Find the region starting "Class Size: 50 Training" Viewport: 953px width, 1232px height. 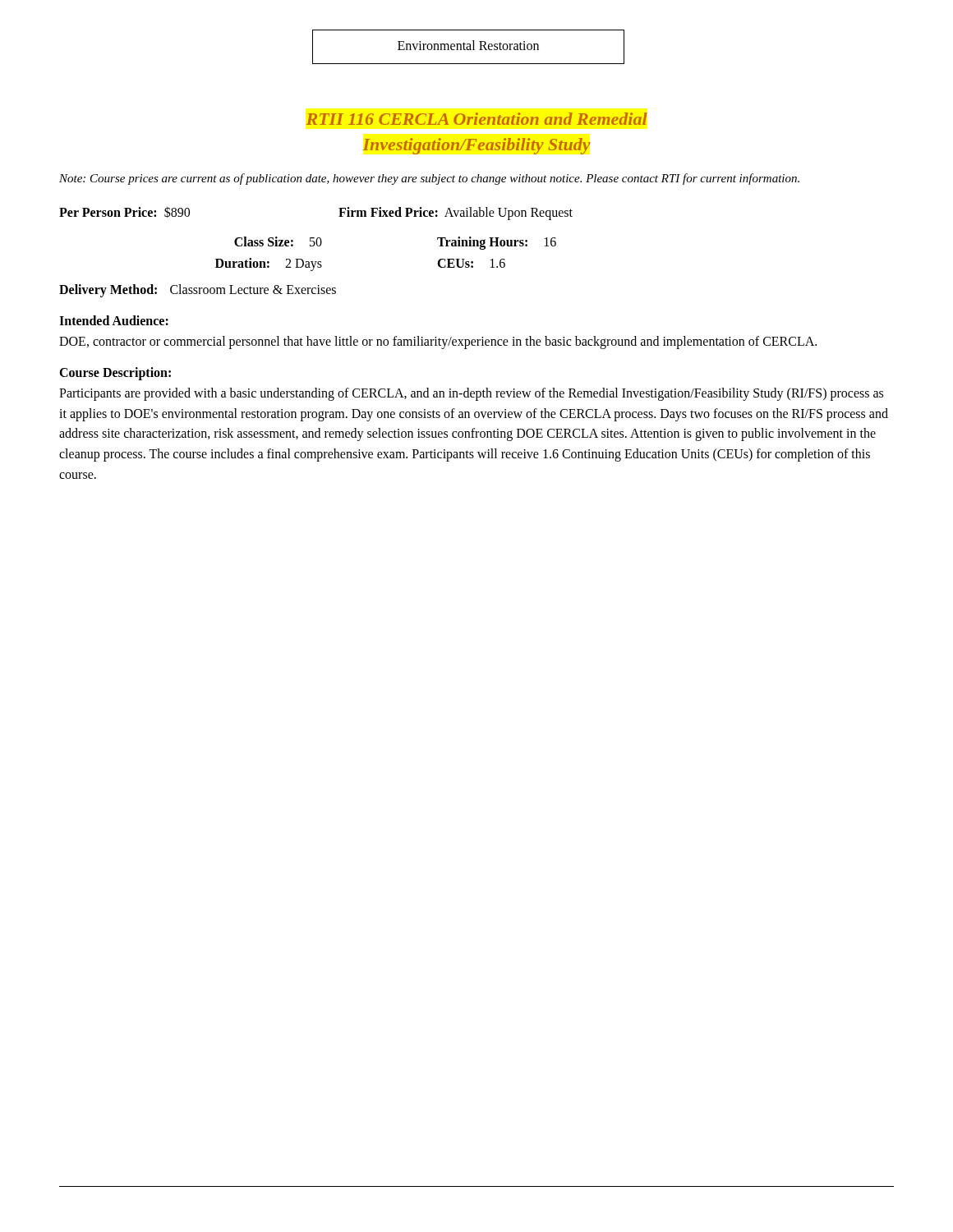click(332, 242)
